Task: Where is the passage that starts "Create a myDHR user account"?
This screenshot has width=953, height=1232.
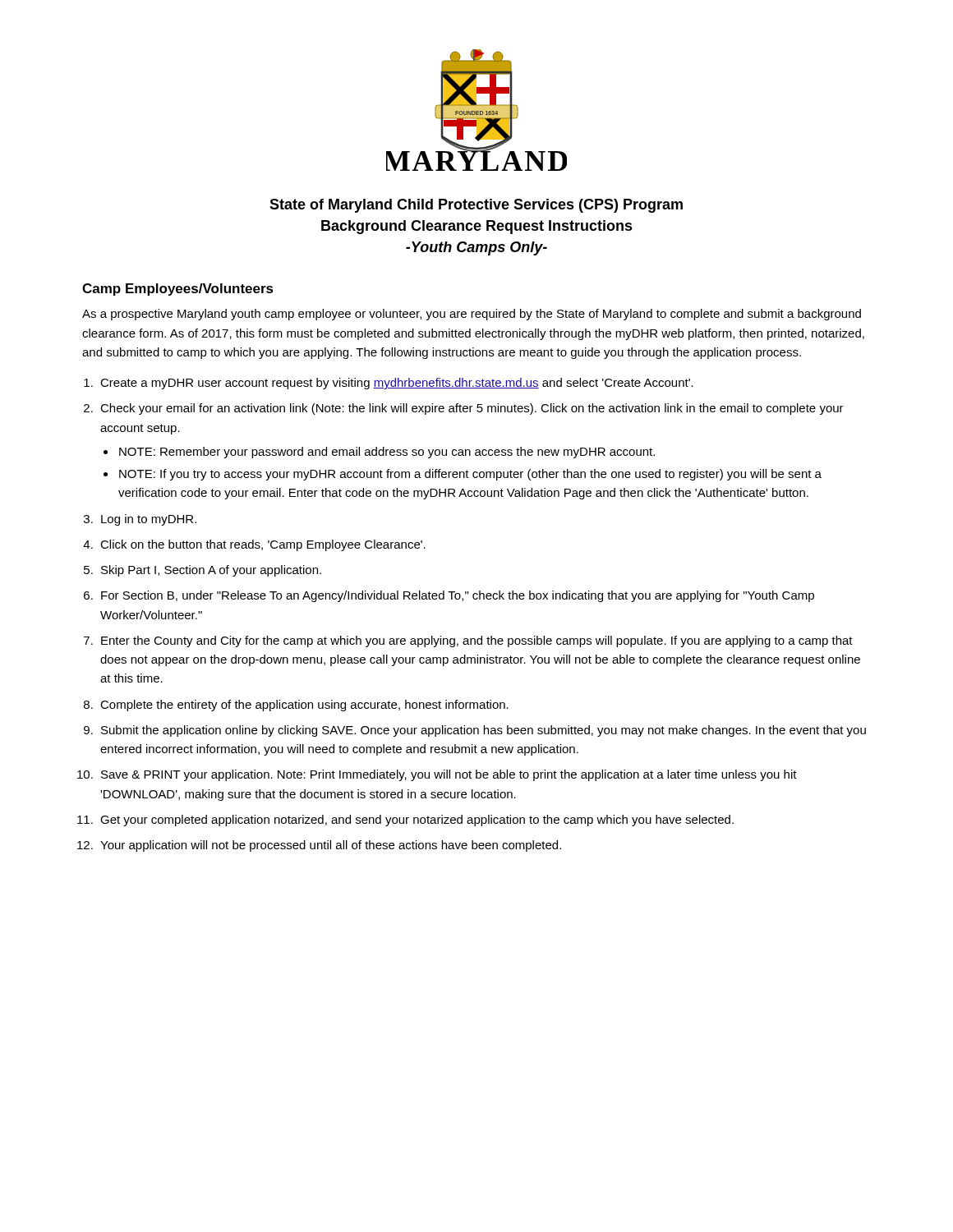Action: pos(397,382)
